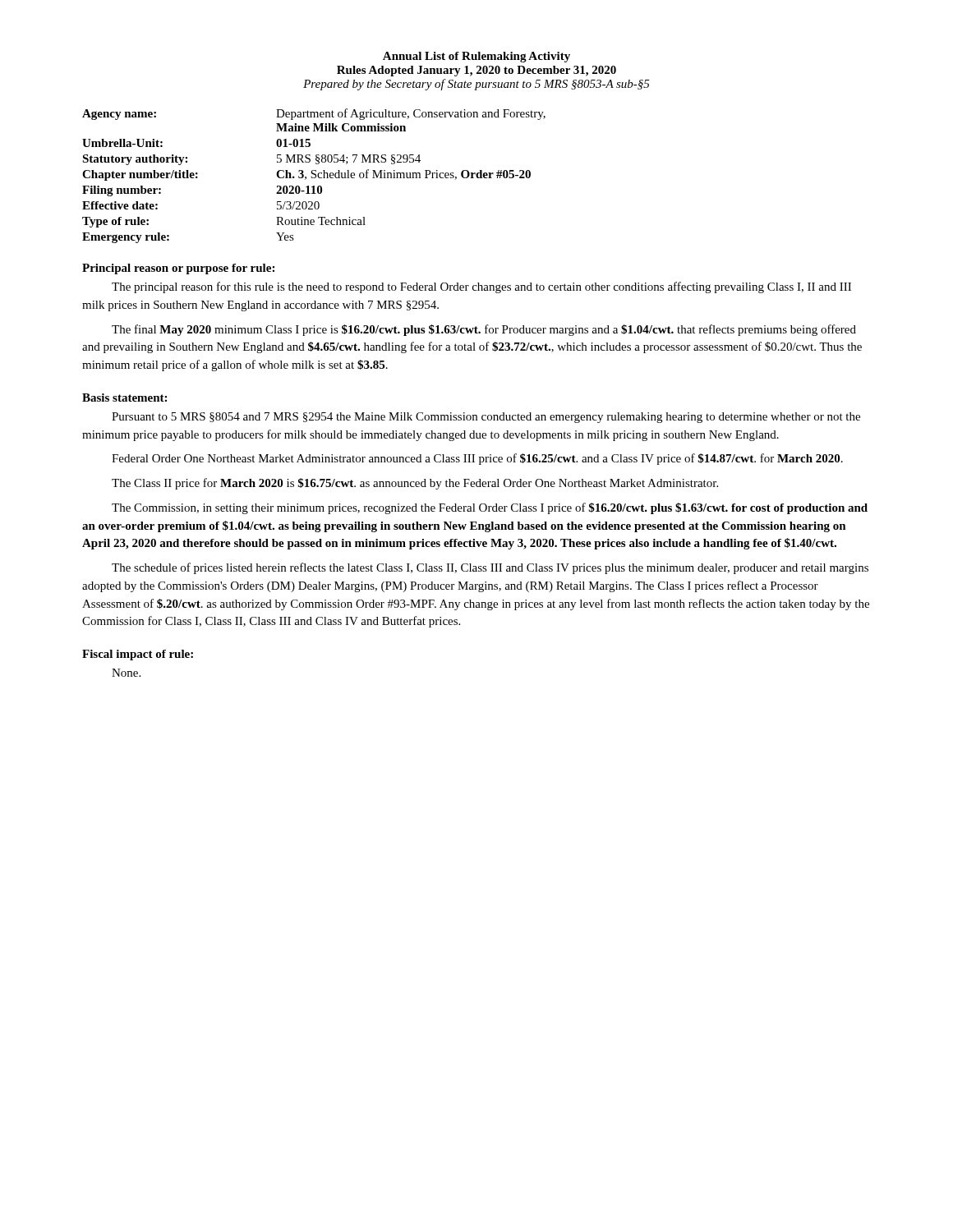Locate the section header with the text "Fiscal impact of rule:"
Viewport: 953px width, 1232px height.
pos(138,654)
